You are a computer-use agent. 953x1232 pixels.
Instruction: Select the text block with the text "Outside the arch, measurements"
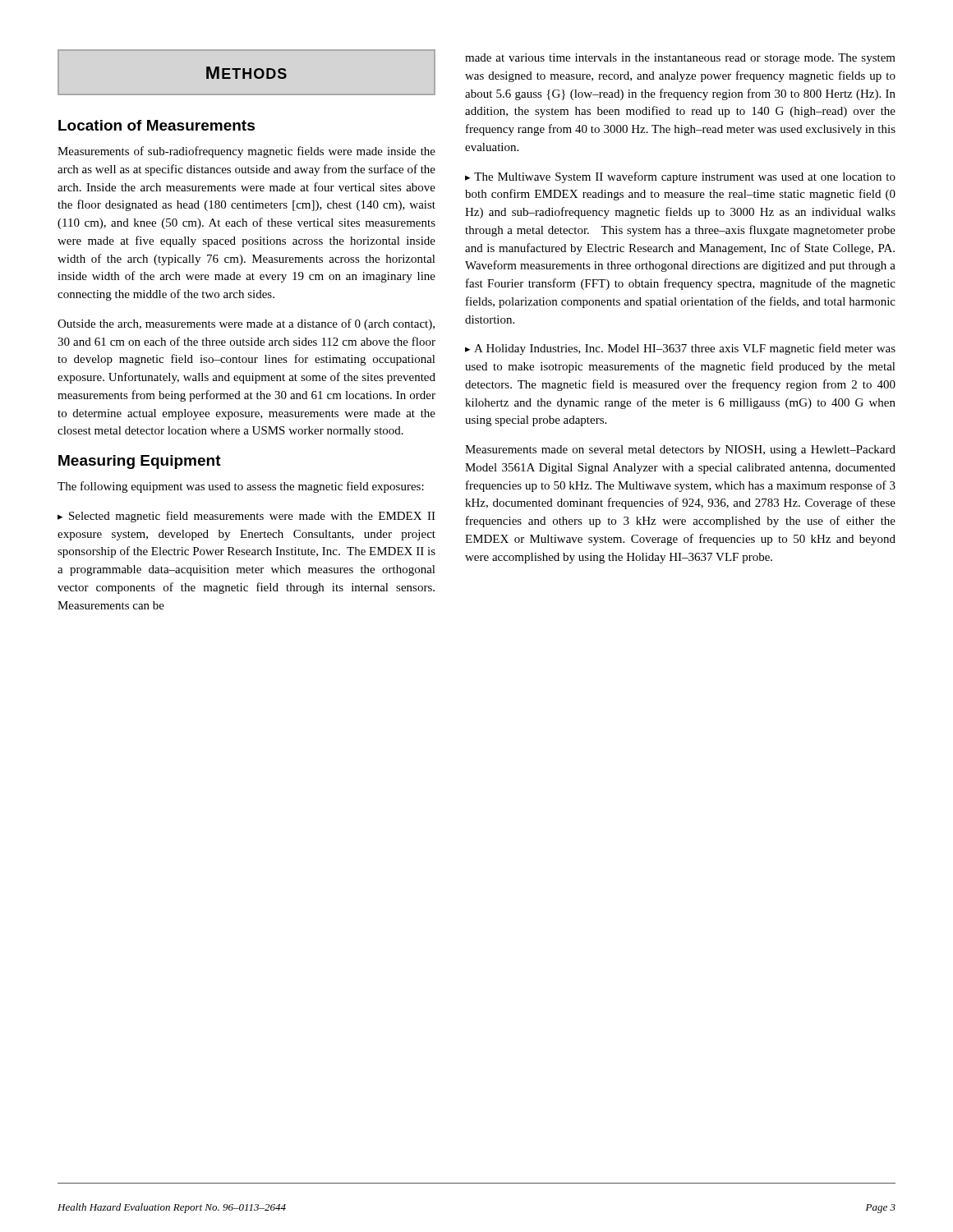point(246,377)
